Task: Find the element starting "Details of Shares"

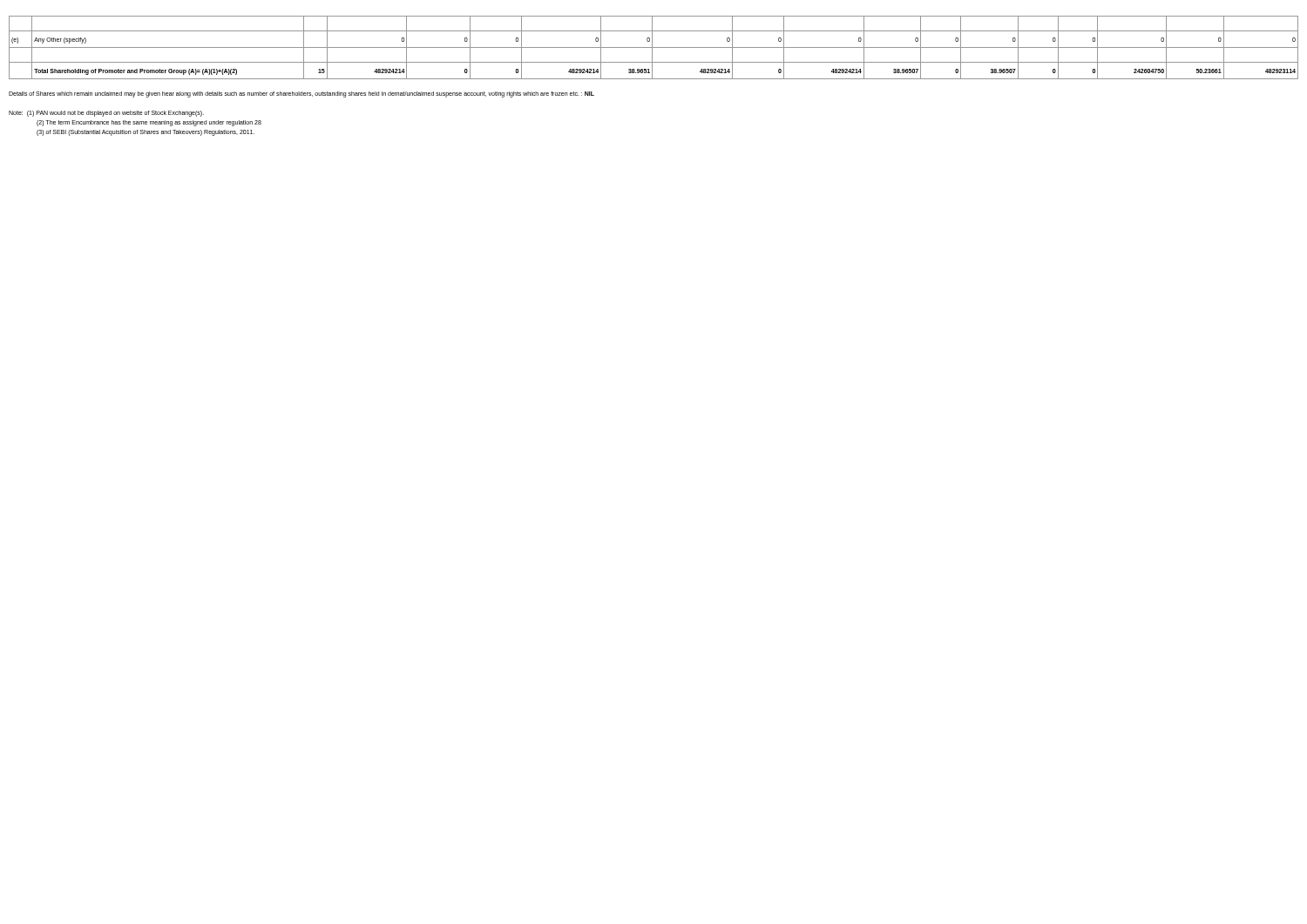Action: [302, 94]
